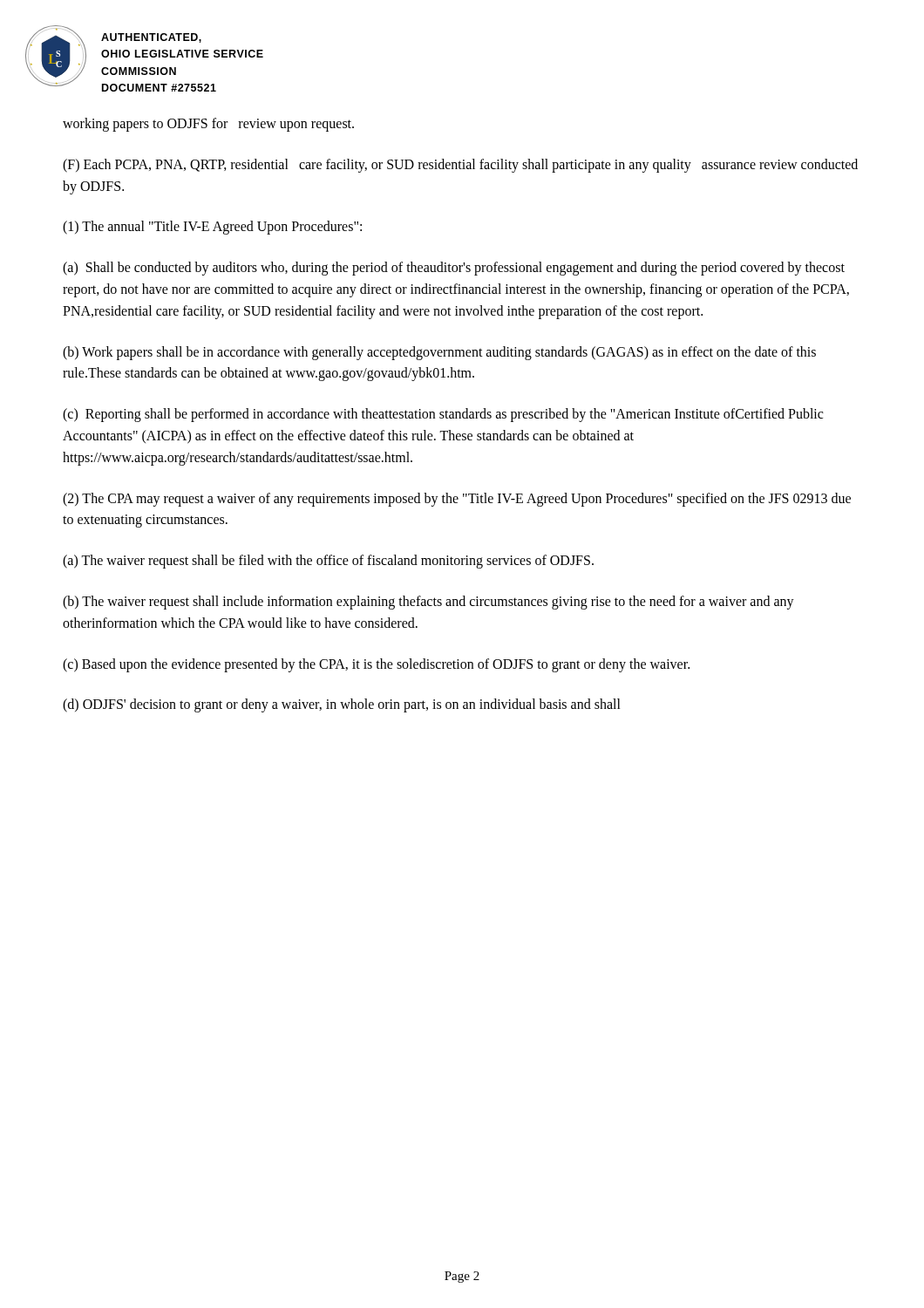Image resolution: width=924 pixels, height=1308 pixels.
Task: Point to the region starting "(b) The waiver"
Action: tap(428, 612)
